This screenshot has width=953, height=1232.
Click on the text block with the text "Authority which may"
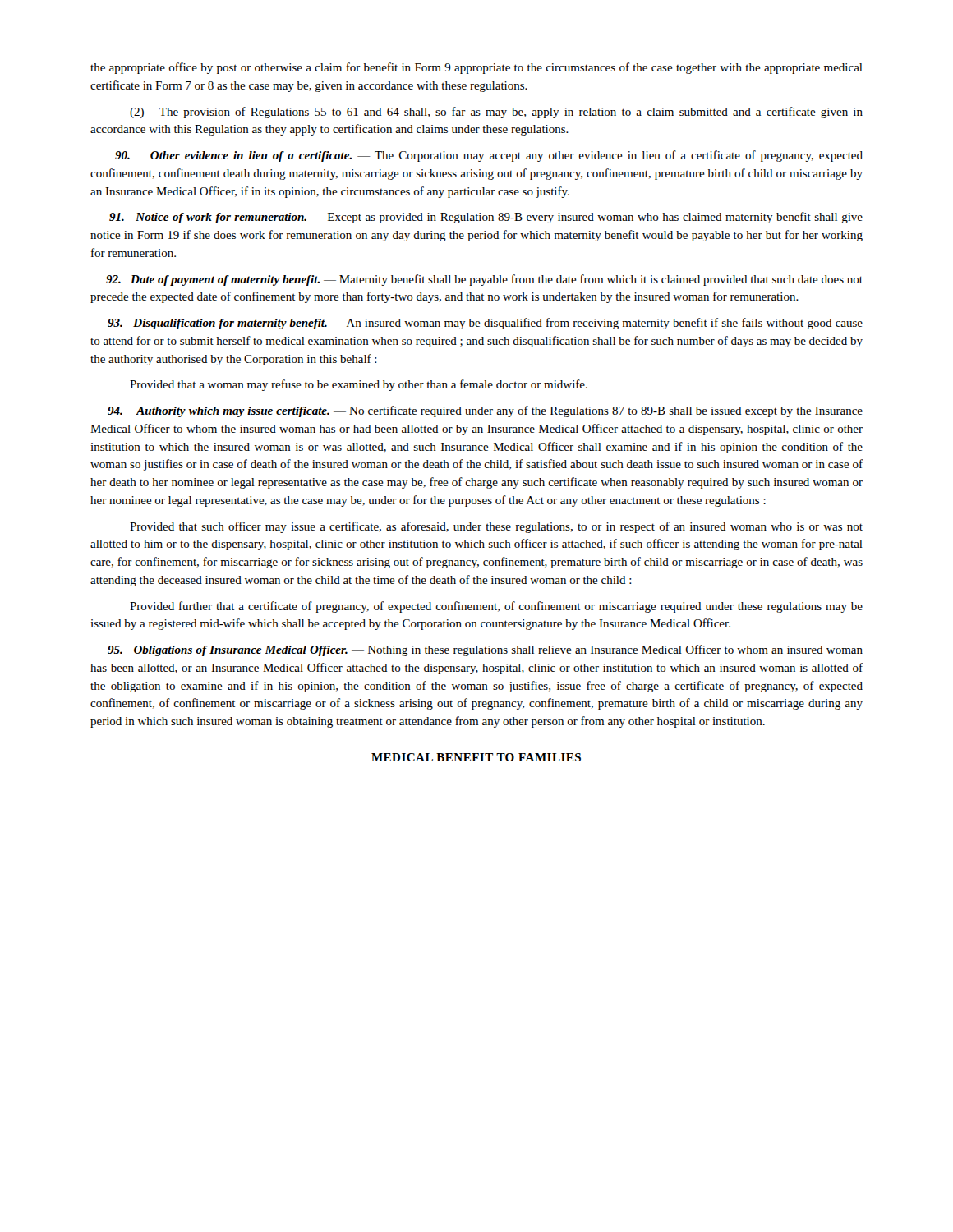(x=476, y=455)
